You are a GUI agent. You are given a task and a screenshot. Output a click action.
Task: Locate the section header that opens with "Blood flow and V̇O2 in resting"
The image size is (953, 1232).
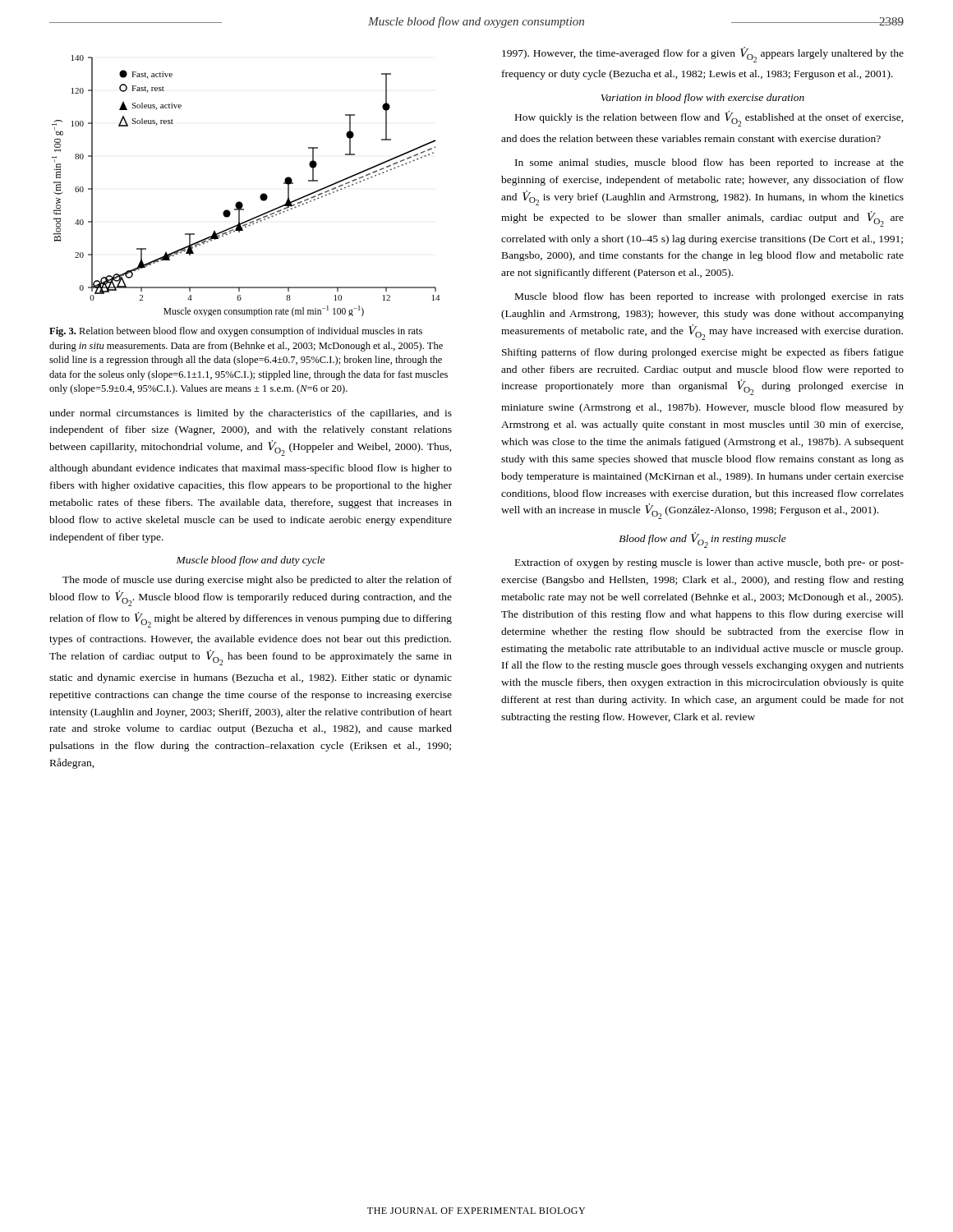(x=702, y=541)
